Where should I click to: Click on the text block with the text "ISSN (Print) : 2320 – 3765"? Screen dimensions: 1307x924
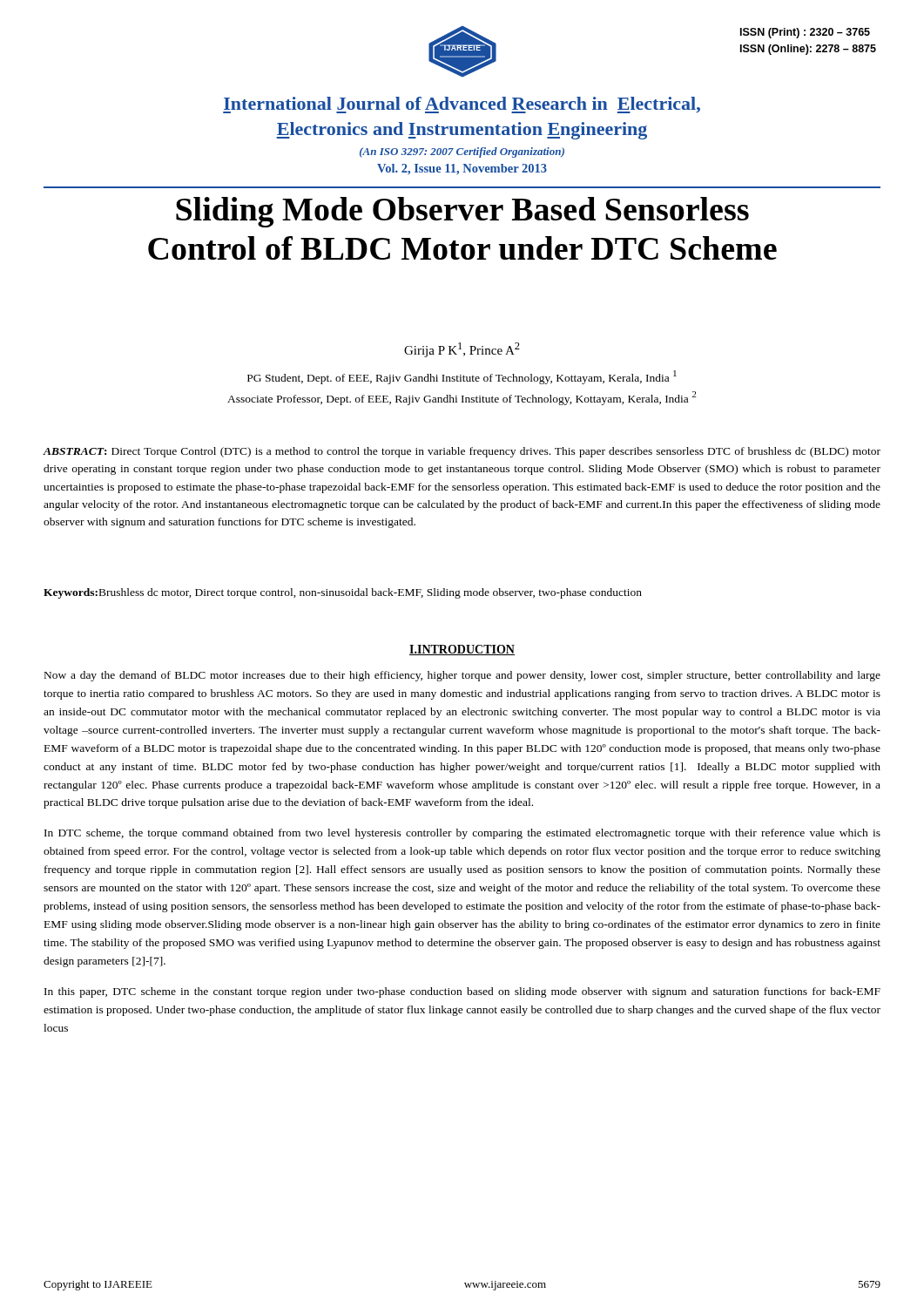808,41
